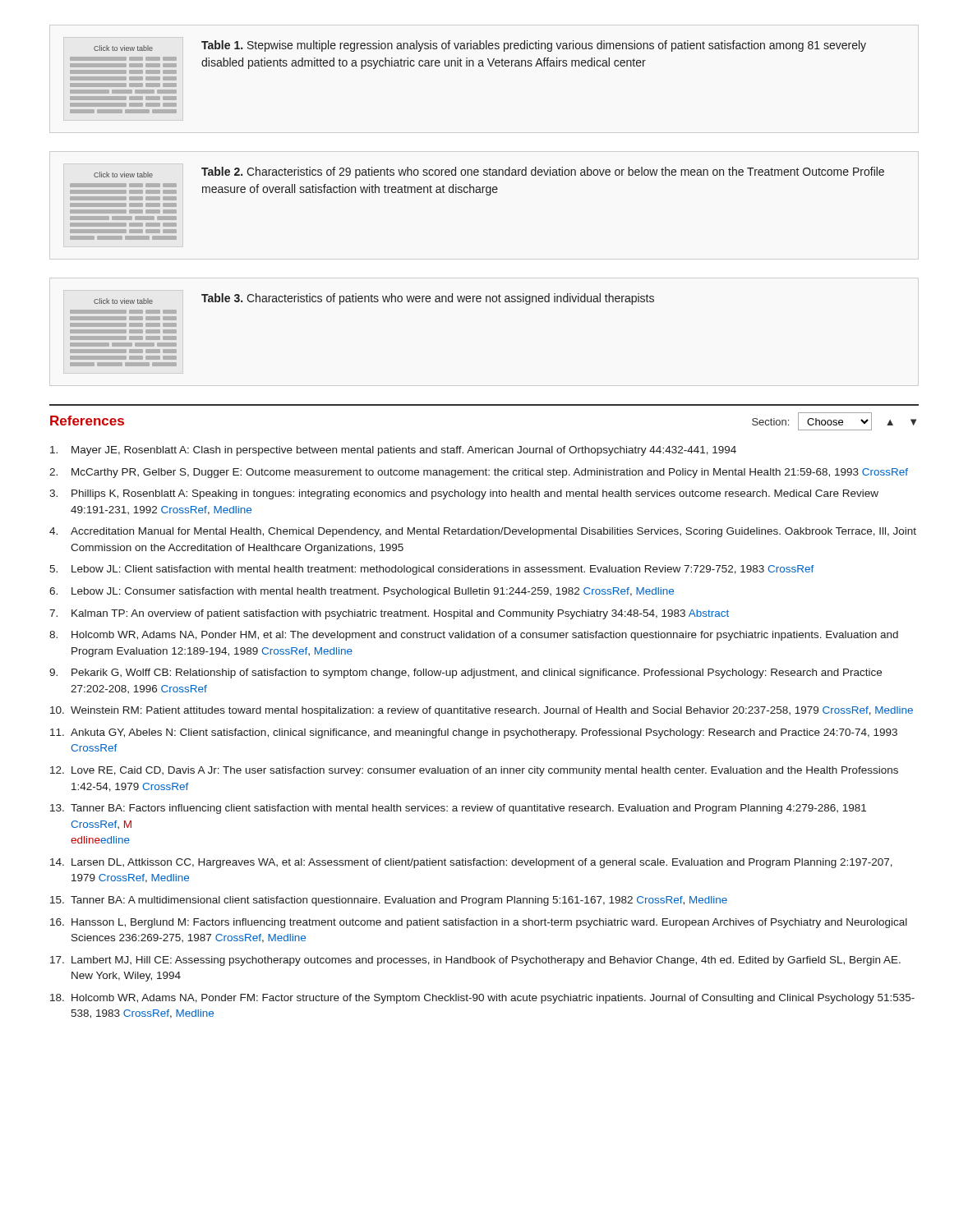Find the element starting "Table 3. Characteristics of patients"

[x=428, y=298]
